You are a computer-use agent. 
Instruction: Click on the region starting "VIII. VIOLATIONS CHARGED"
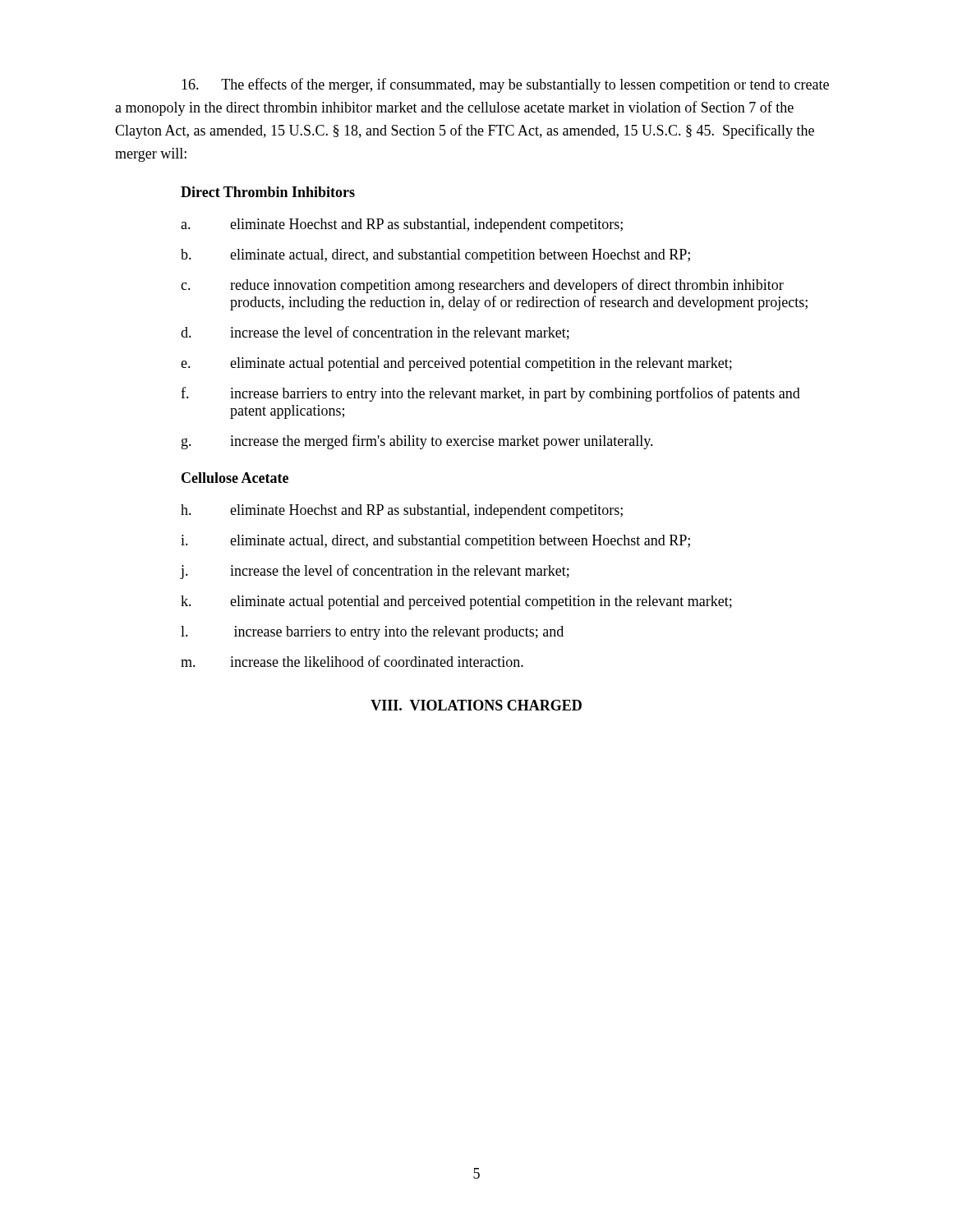point(476,705)
